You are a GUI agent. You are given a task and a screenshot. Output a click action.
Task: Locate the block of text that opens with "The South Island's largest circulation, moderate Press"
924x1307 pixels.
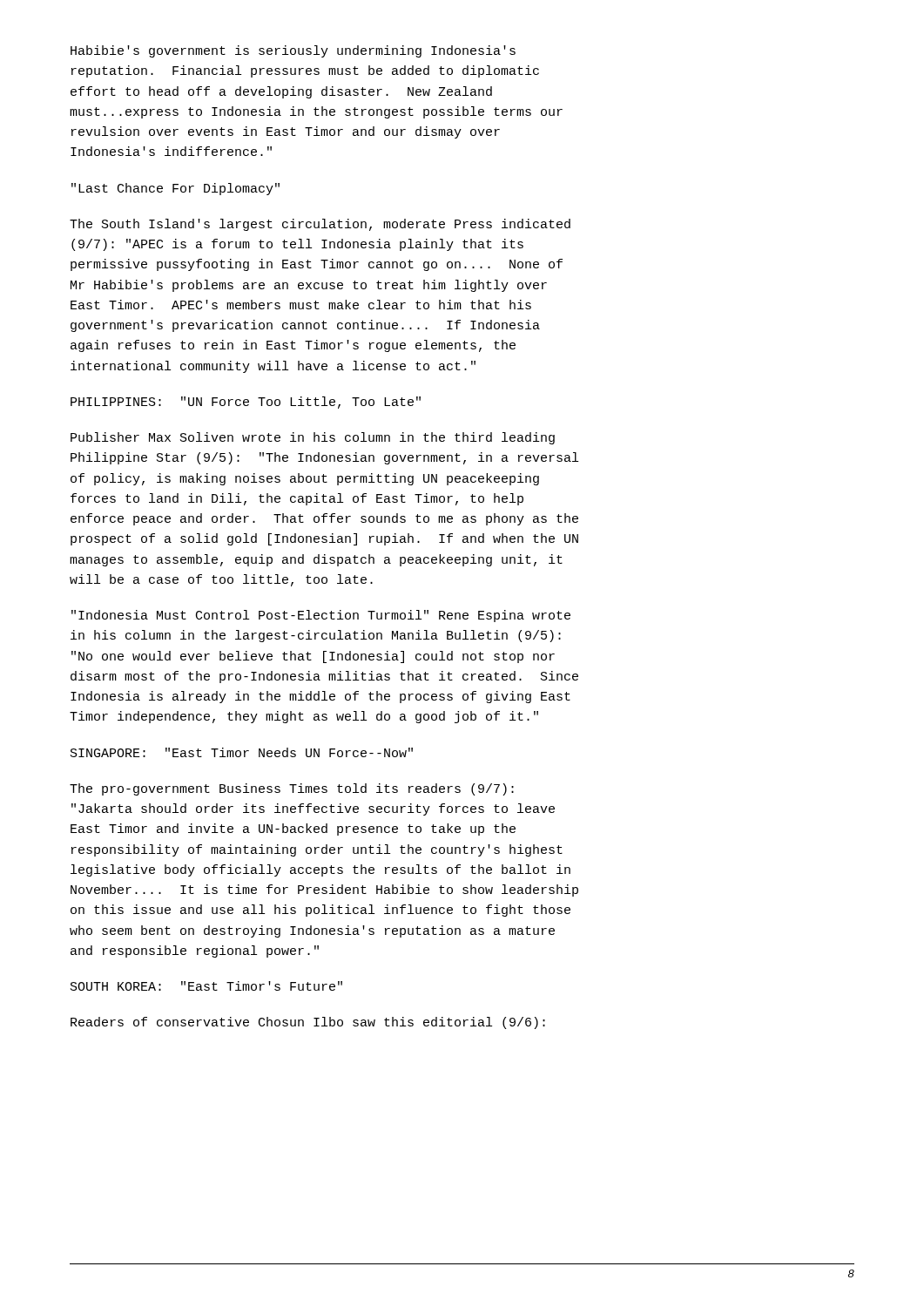[321, 296]
